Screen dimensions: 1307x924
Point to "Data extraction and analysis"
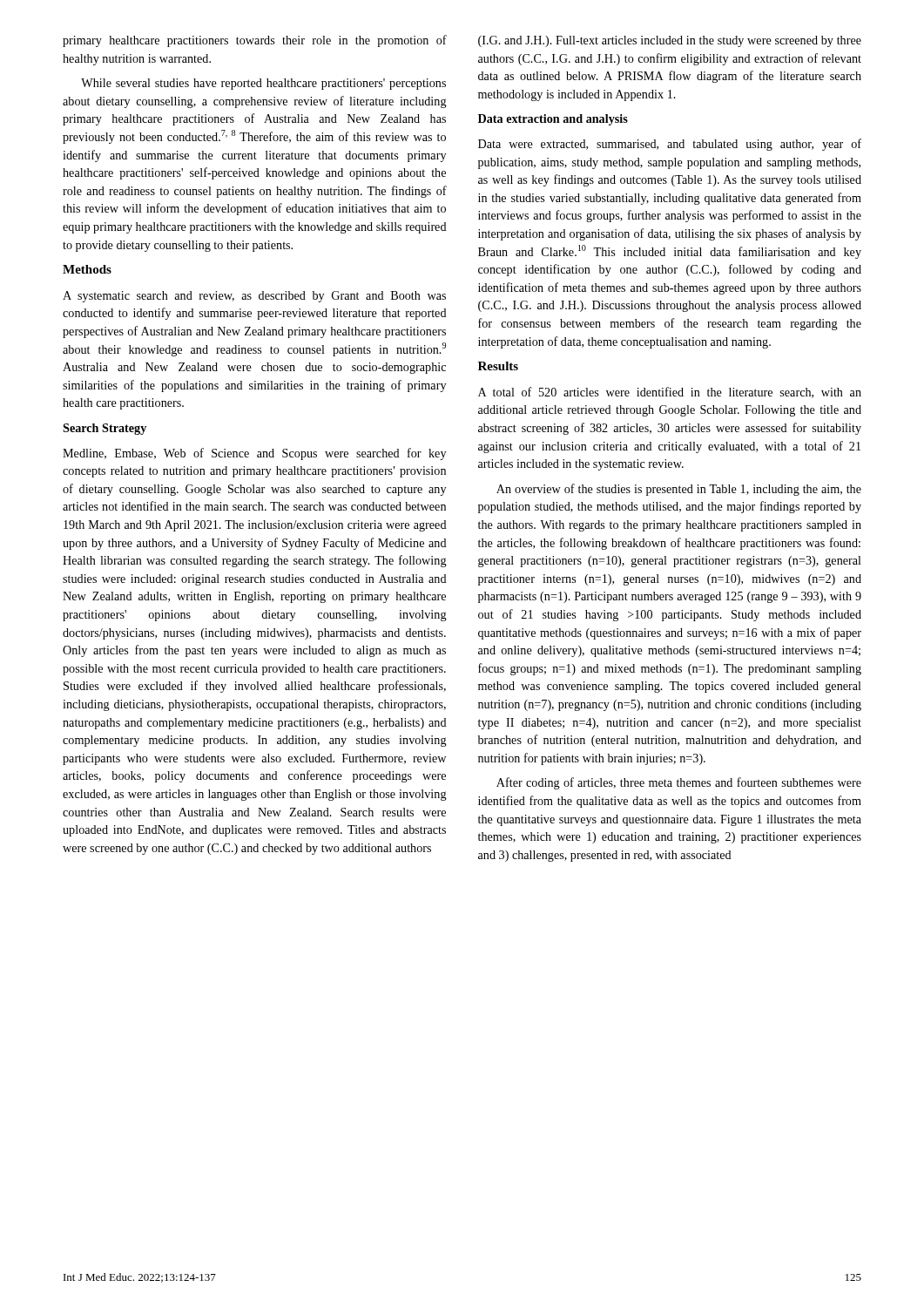point(553,120)
